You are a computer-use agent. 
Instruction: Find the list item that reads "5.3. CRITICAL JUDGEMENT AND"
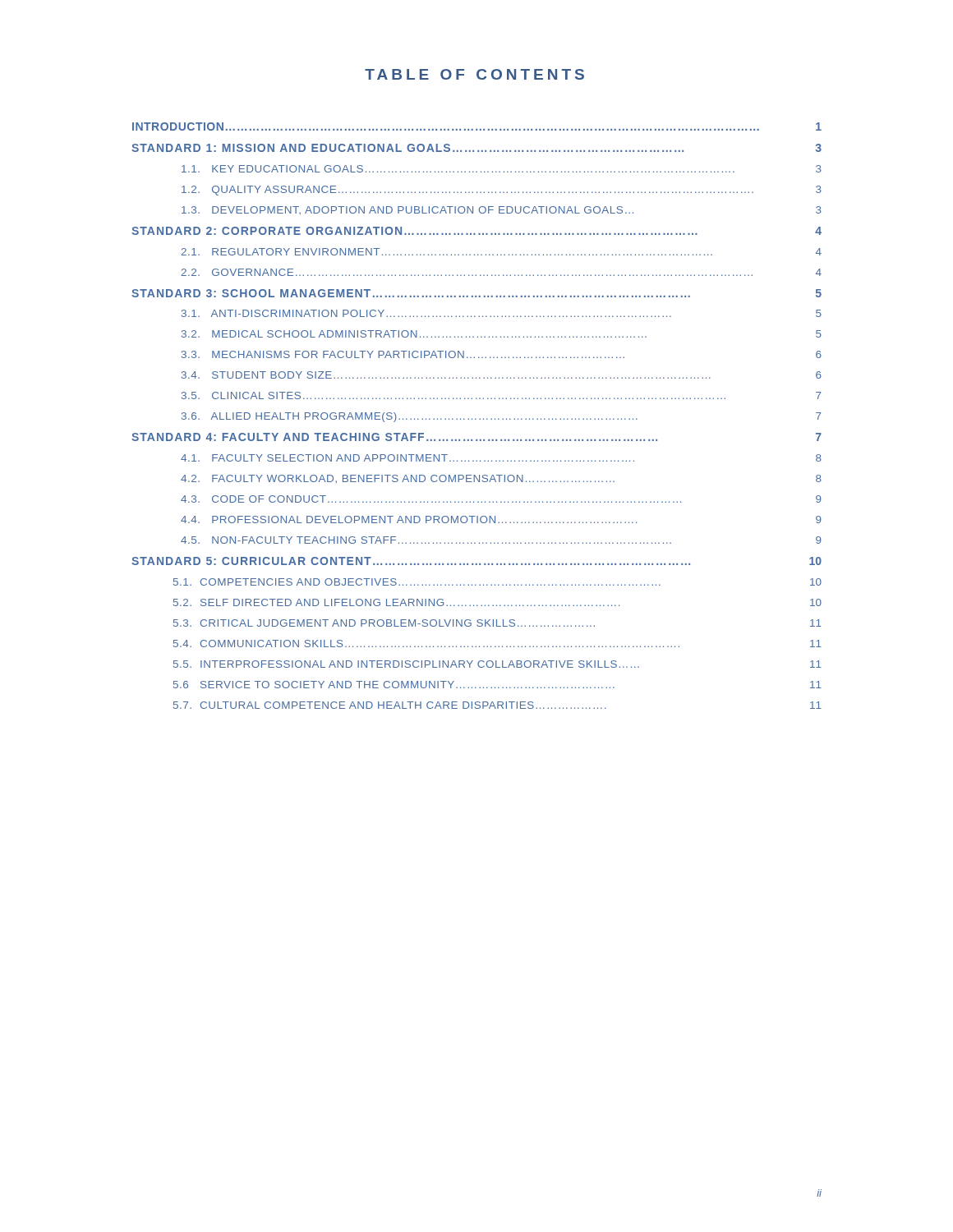(x=497, y=624)
